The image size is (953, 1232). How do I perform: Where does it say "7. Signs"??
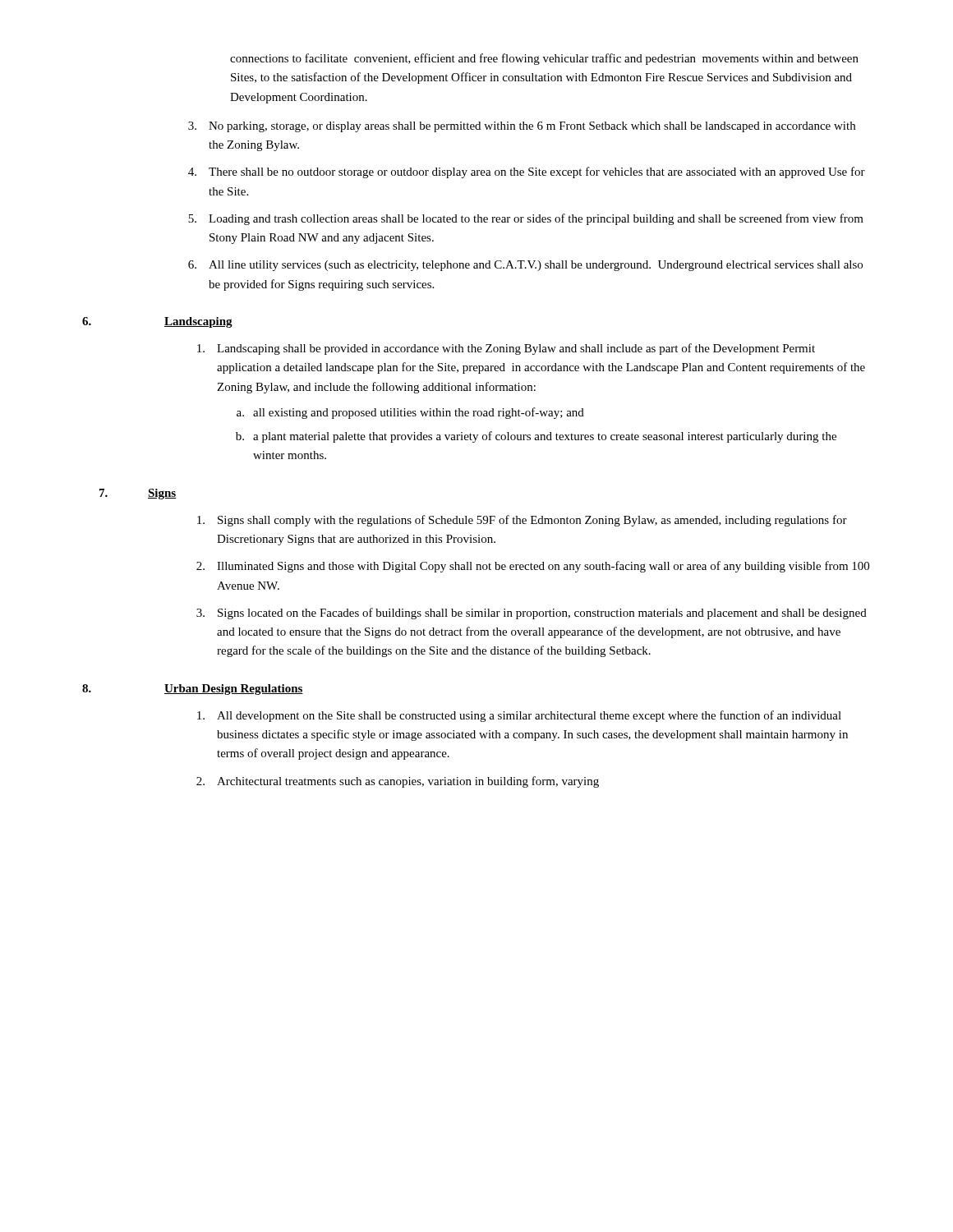click(x=166, y=494)
